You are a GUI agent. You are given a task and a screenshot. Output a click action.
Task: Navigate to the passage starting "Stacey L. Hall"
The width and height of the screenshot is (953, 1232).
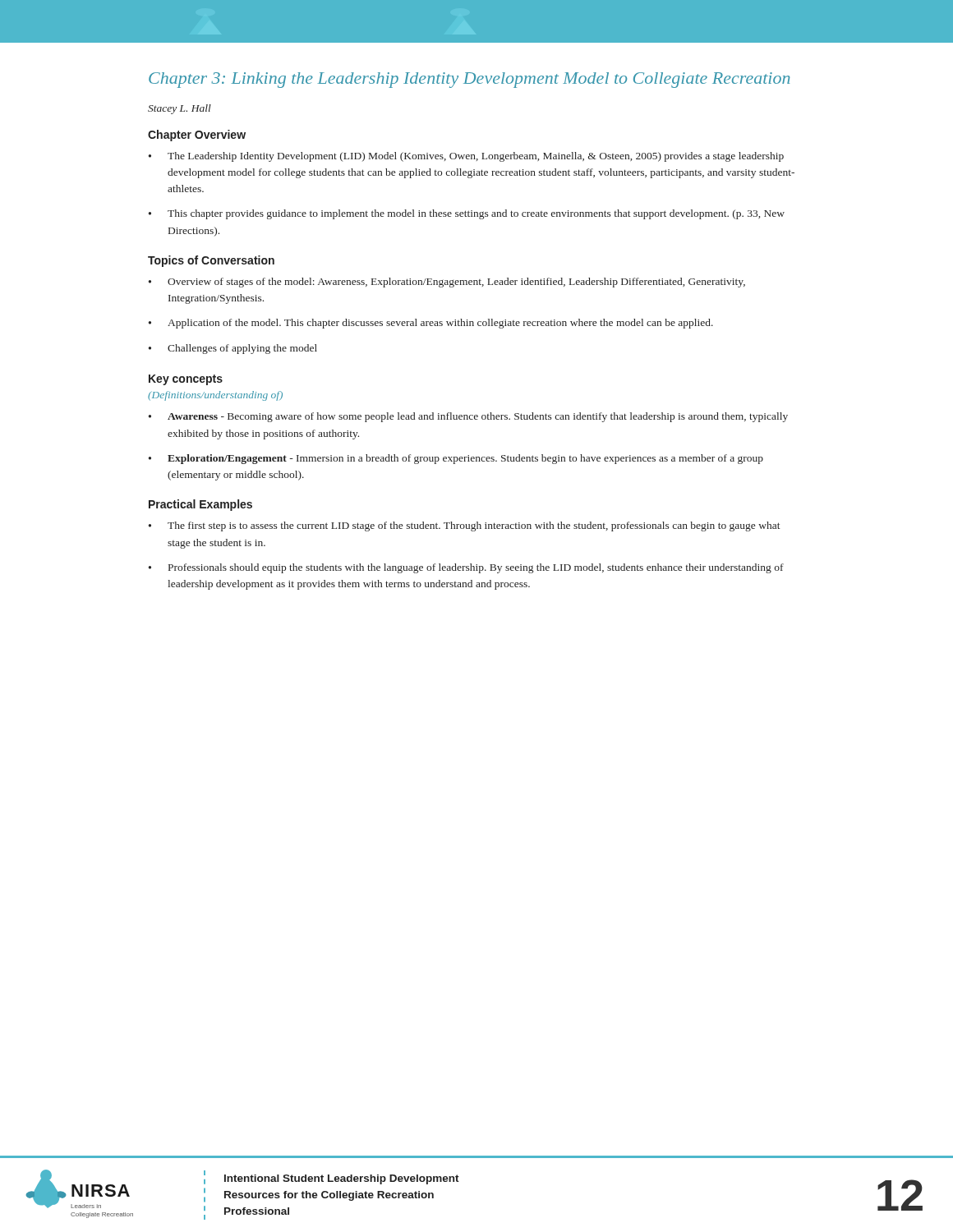coord(179,108)
